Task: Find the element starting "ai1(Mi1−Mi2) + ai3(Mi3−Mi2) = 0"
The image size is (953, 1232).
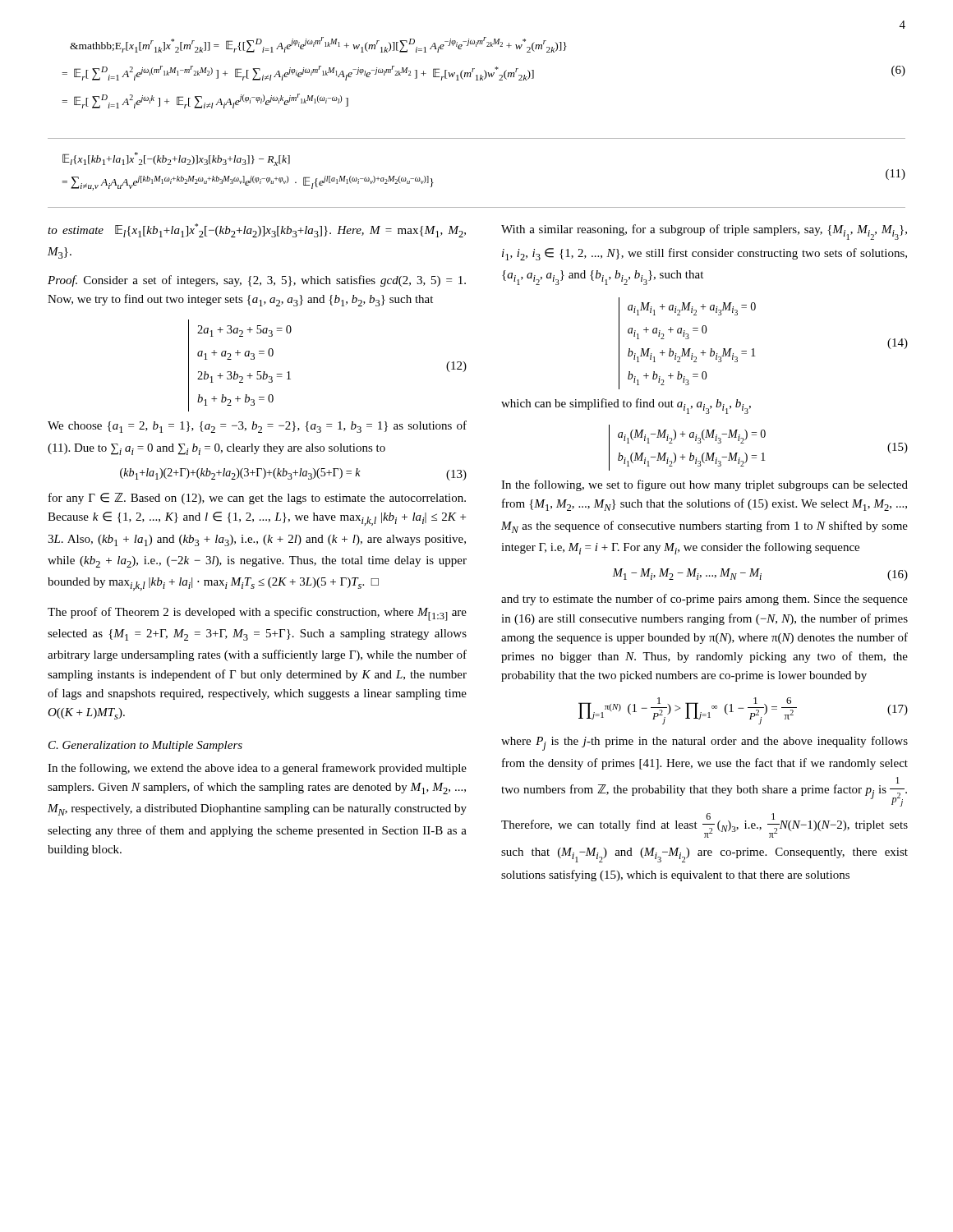Action: click(705, 448)
